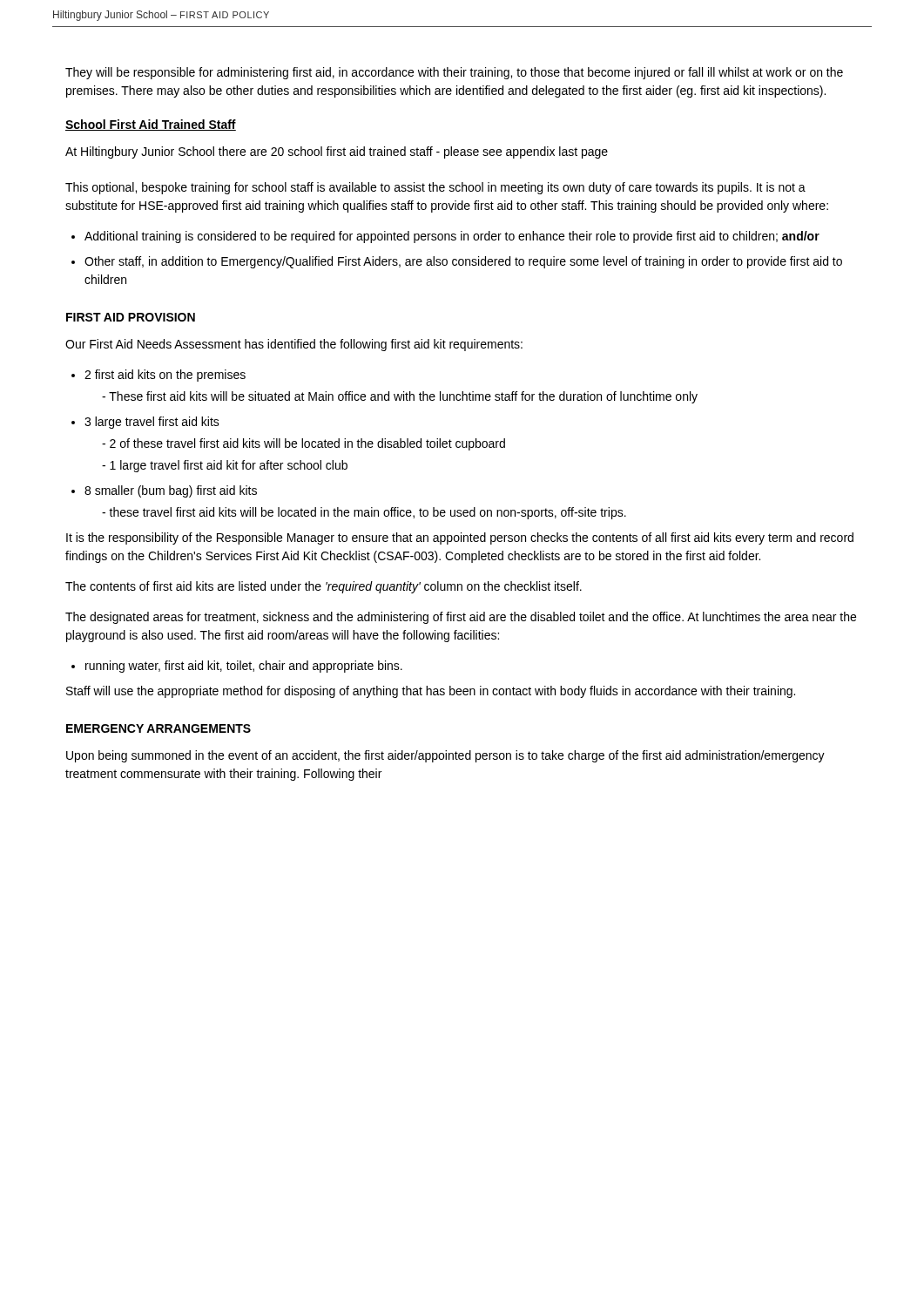Find the list item that says "8 smaller (bum"
The image size is (924, 1307).
[x=472, y=503]
